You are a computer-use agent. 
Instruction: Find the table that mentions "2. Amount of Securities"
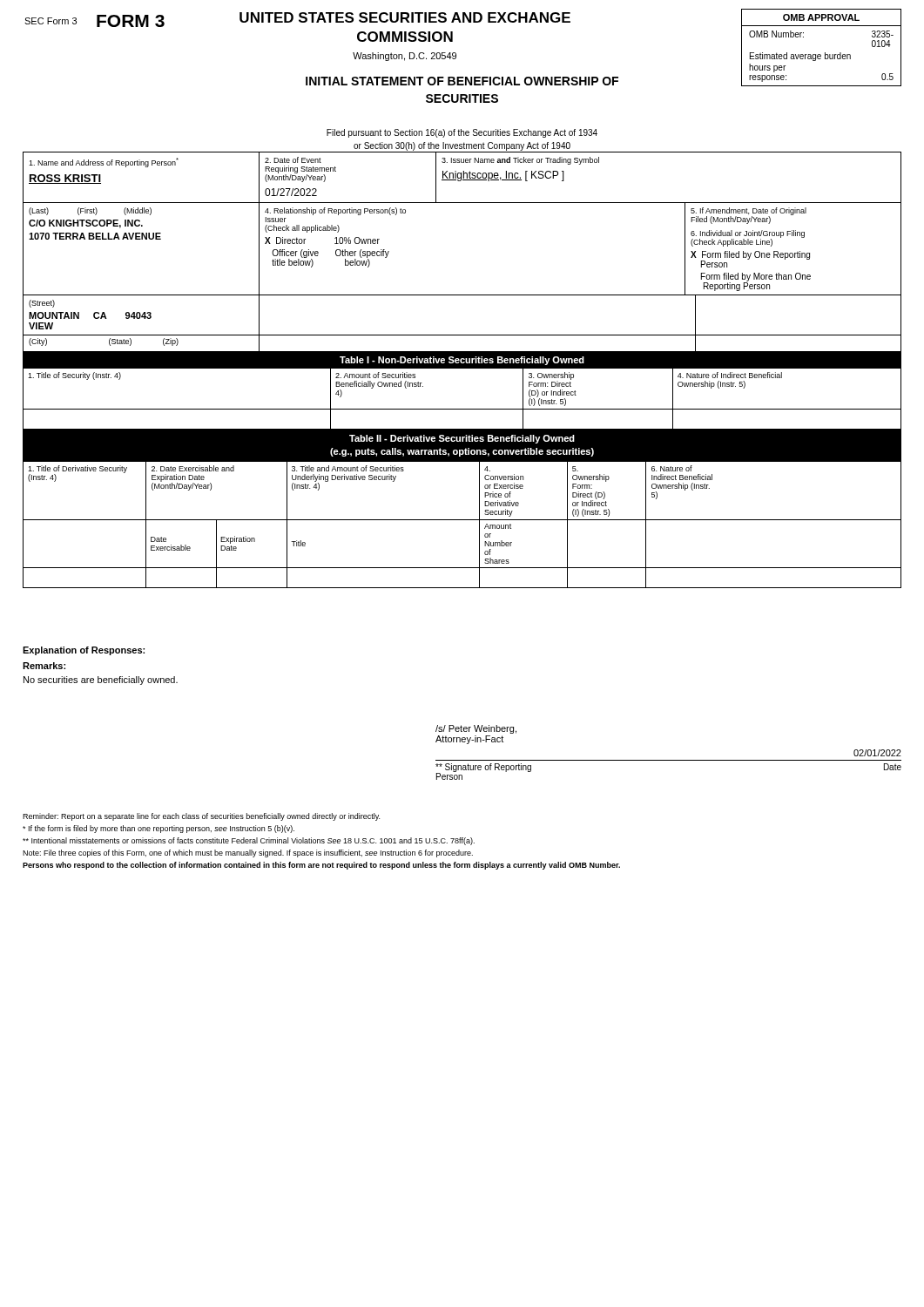[462, 399]
